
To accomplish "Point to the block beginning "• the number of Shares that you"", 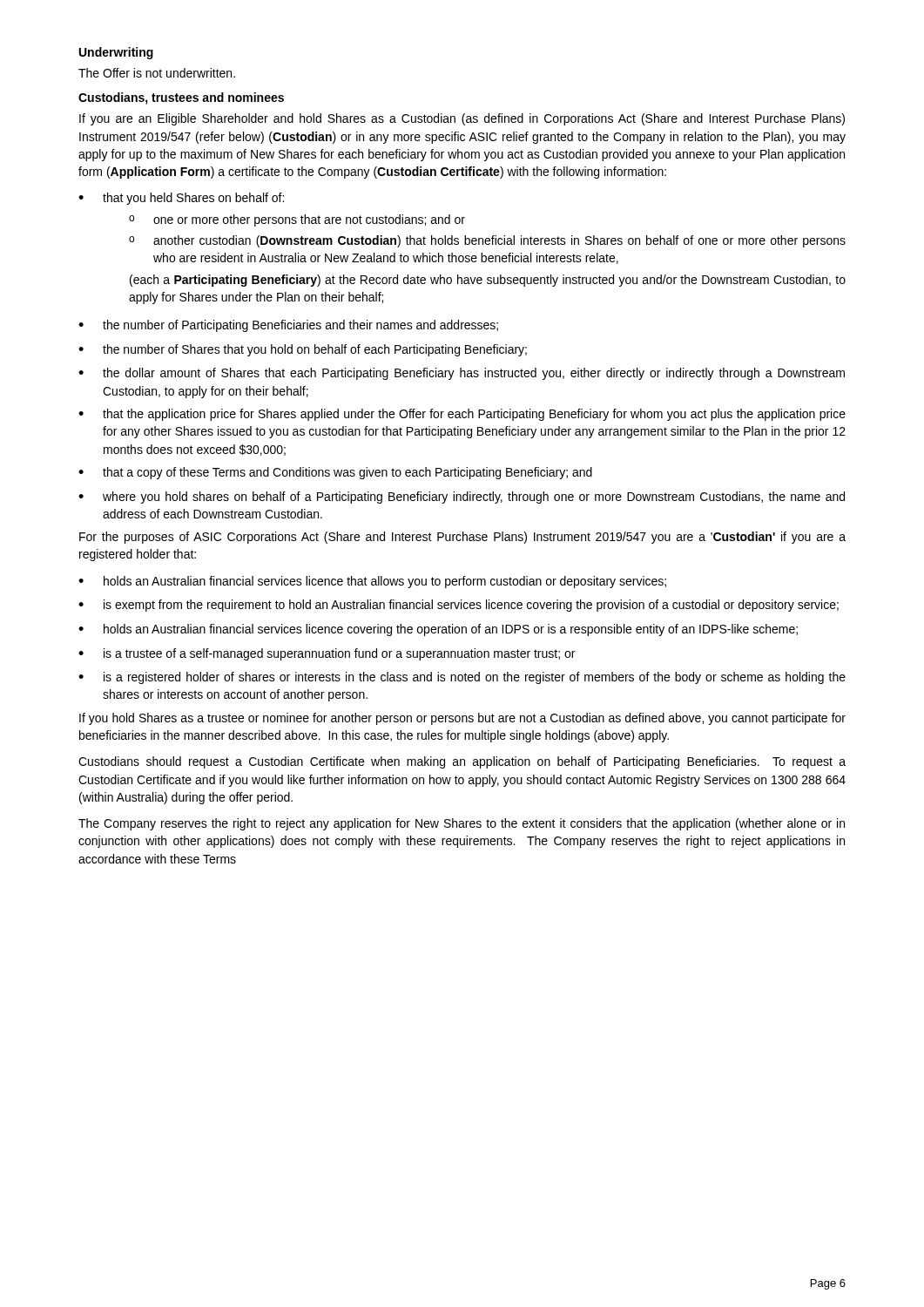I will (x=462, y=350).
